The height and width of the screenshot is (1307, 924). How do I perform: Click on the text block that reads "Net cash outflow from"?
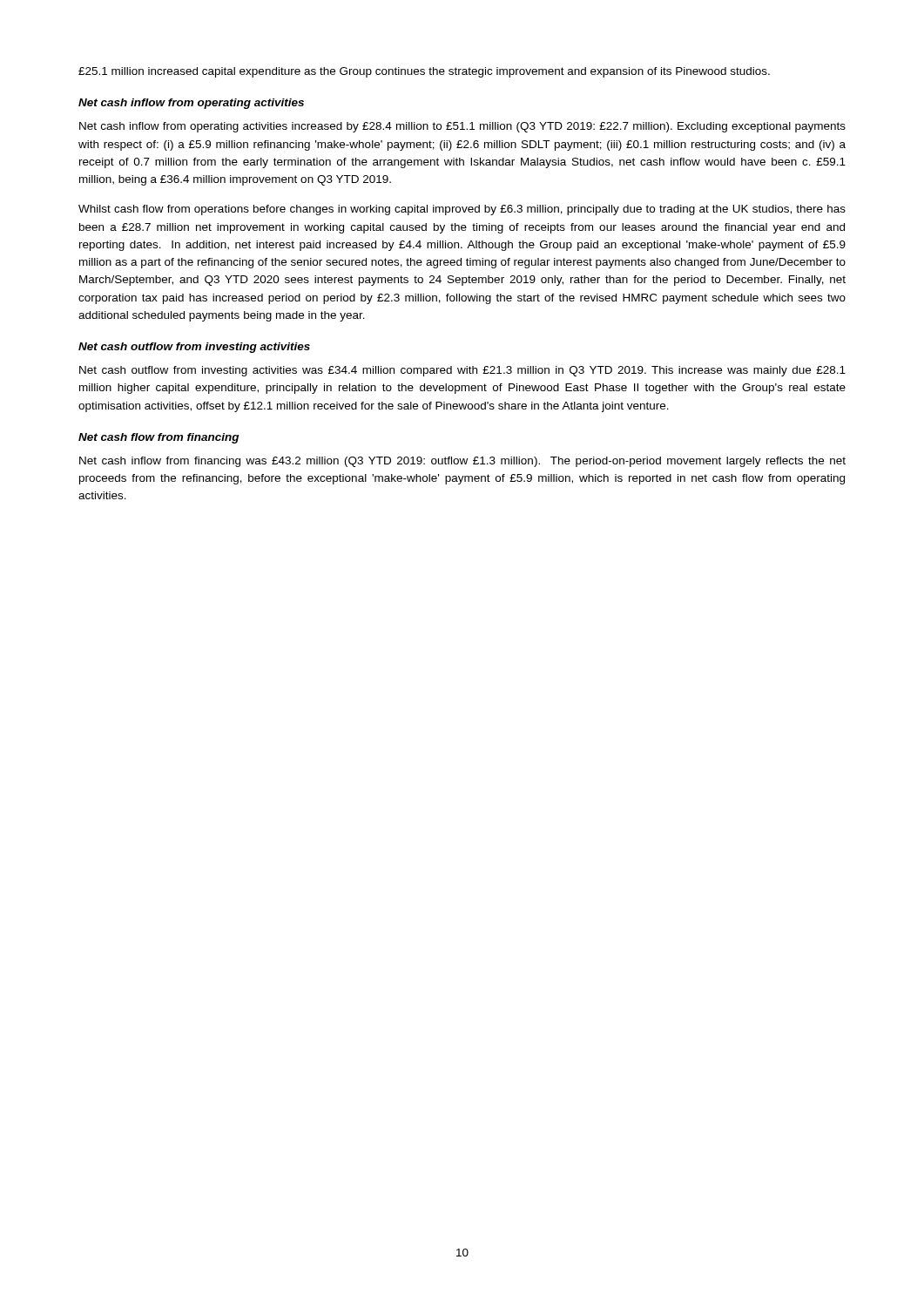pos(462,388)
